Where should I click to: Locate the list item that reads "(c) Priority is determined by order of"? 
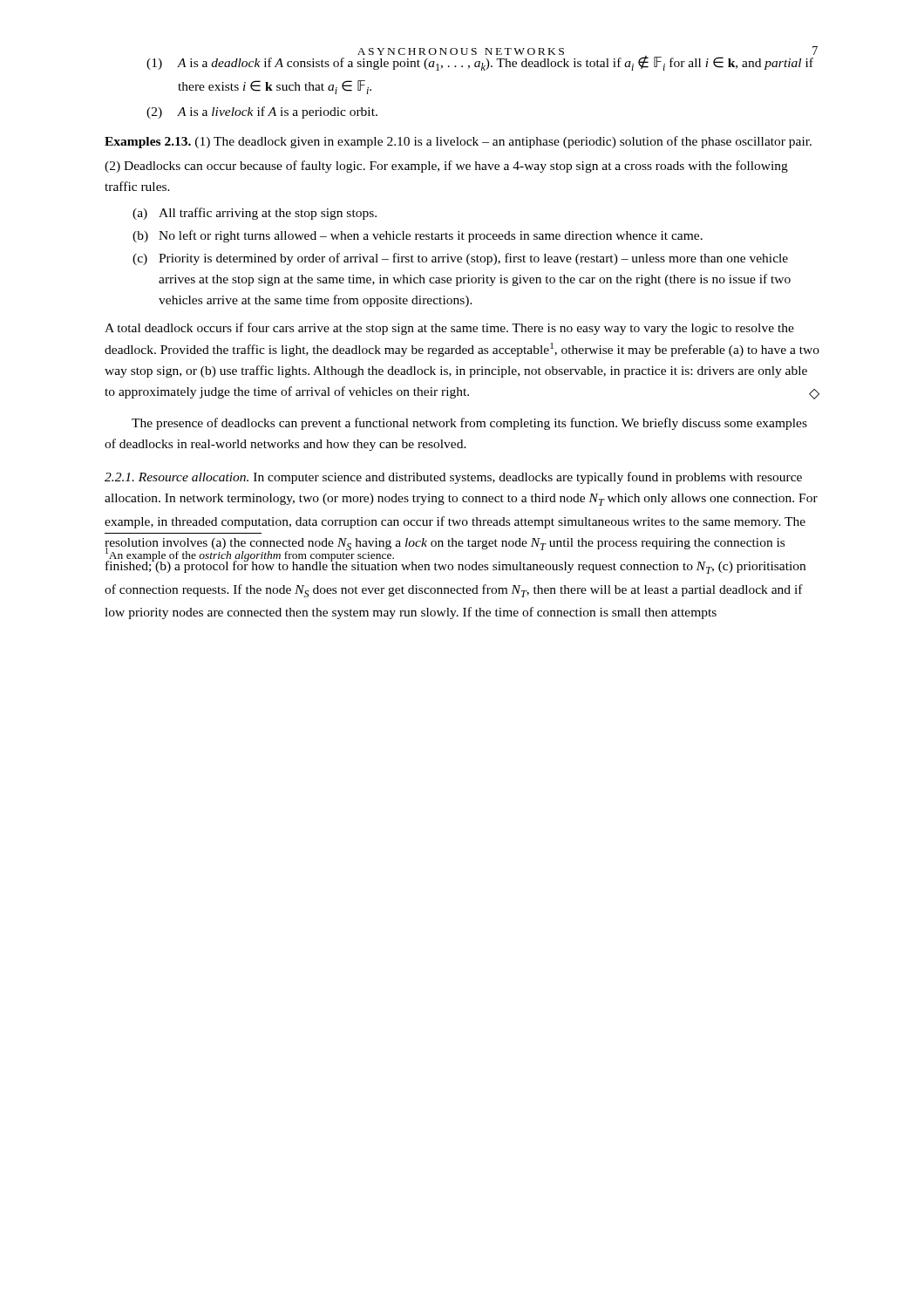click(x=476, y=279)
